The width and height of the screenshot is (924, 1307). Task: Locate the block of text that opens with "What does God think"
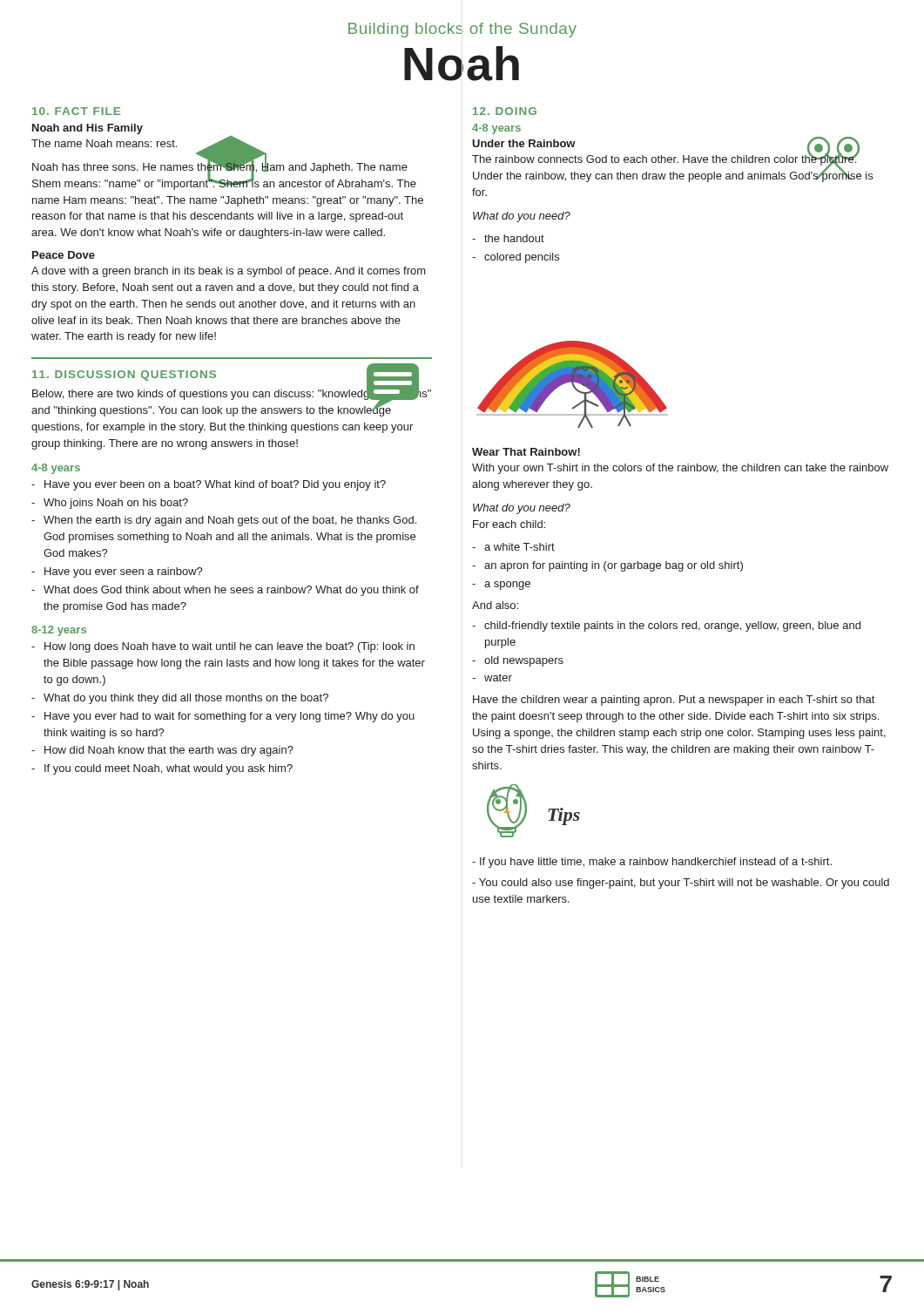click(231, 597)
